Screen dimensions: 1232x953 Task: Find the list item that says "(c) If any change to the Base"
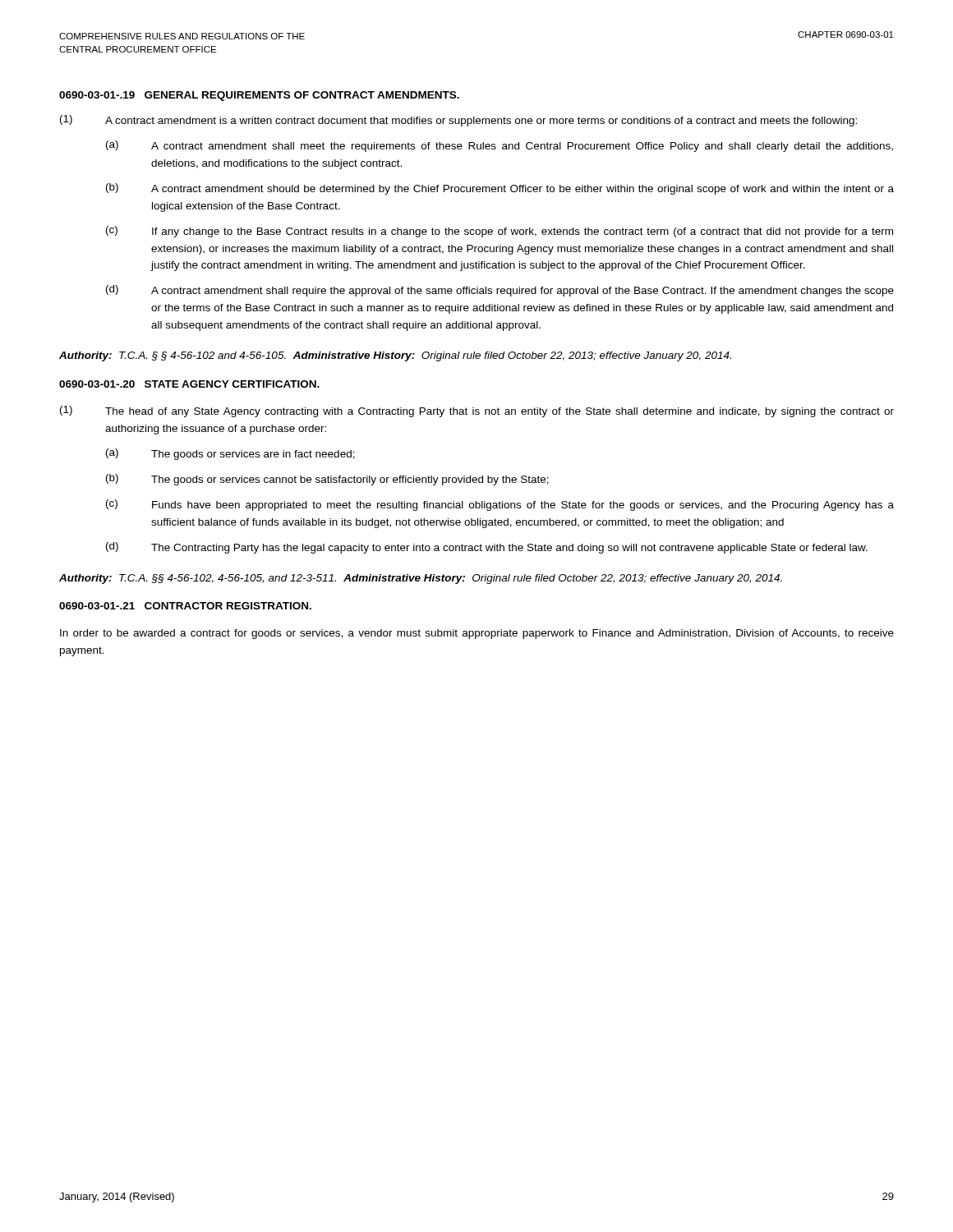click(x=499, y=249)
